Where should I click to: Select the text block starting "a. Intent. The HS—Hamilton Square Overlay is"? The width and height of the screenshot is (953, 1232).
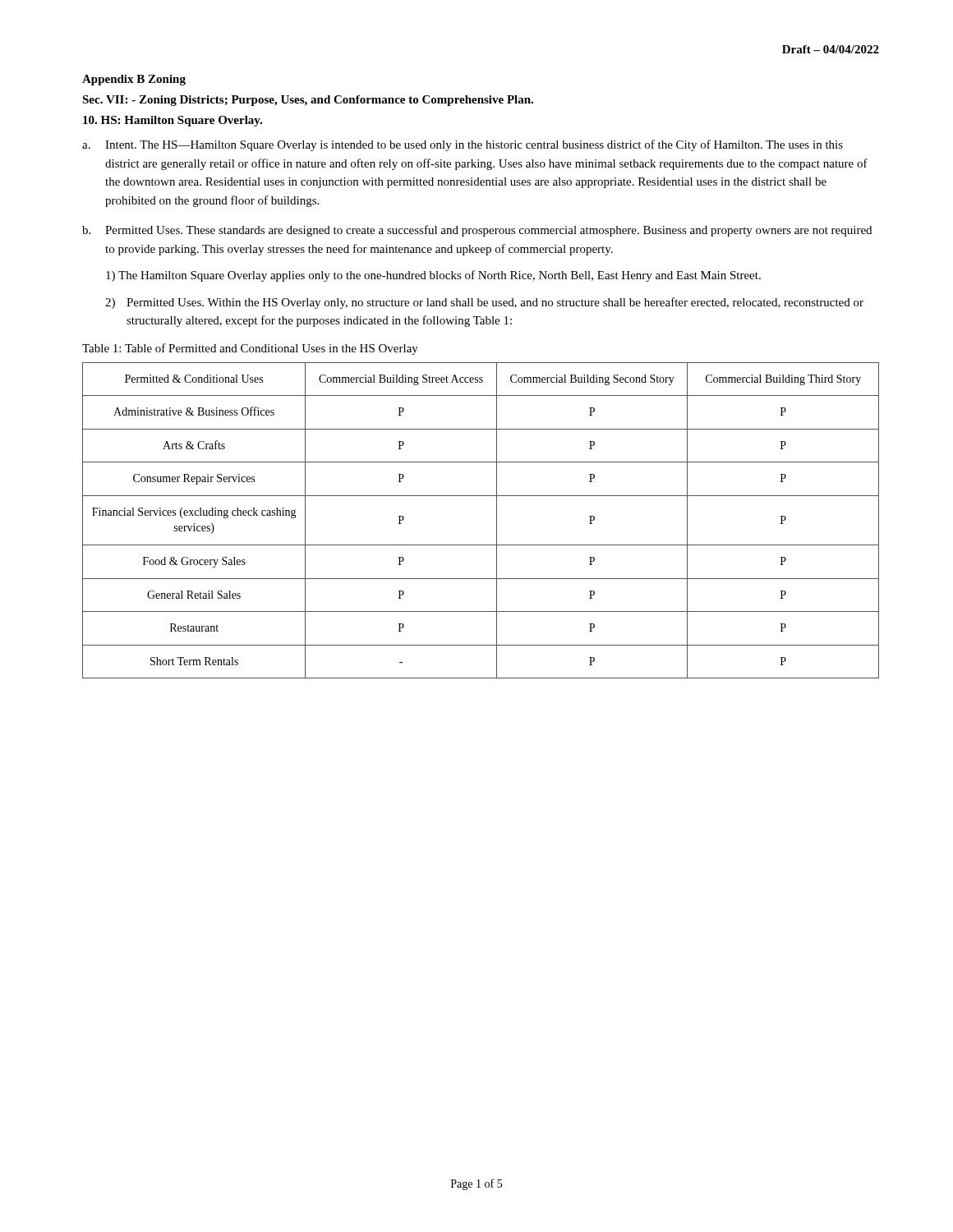point(481,172)
